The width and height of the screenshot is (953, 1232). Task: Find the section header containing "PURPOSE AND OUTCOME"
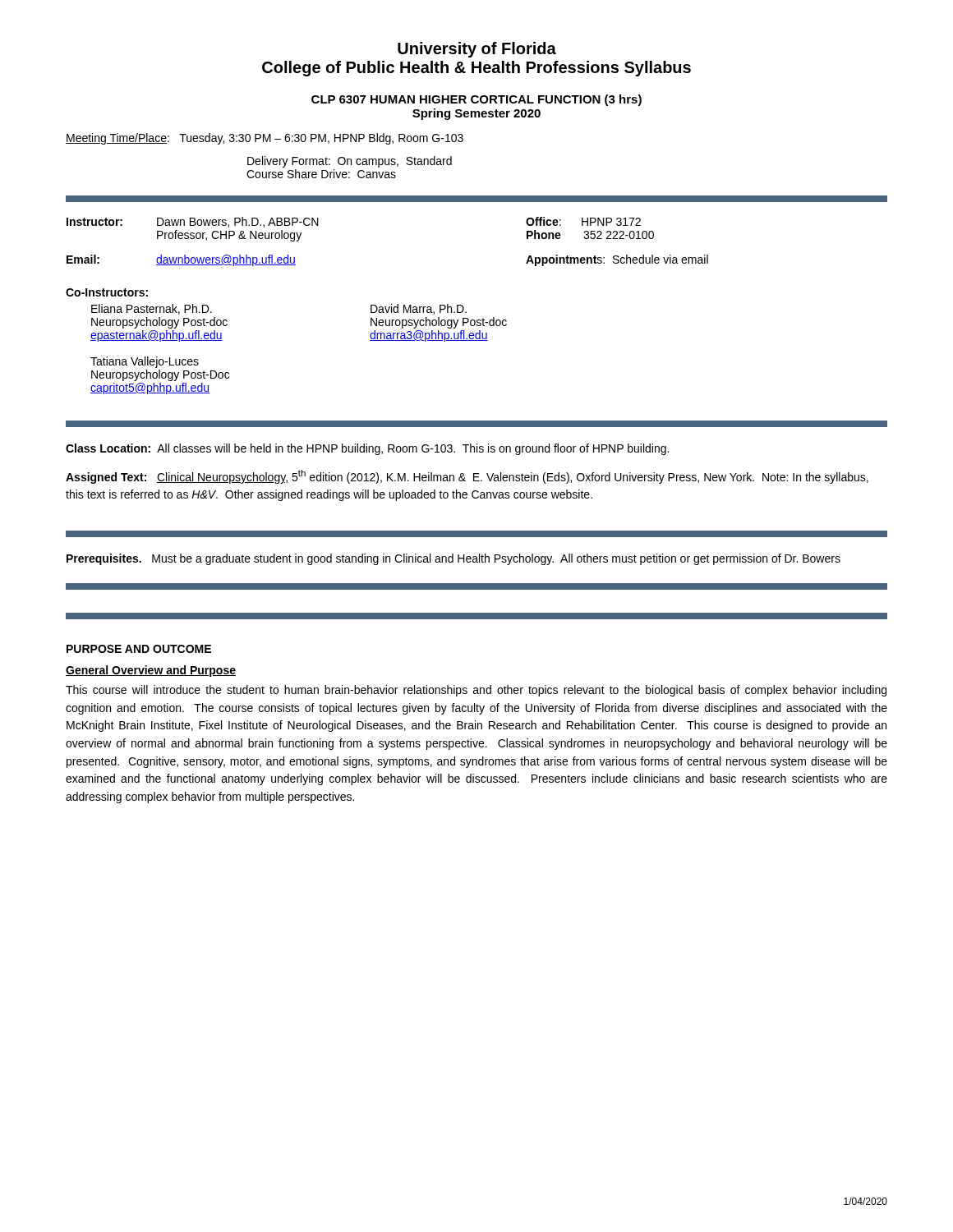(x=139, y=649)
